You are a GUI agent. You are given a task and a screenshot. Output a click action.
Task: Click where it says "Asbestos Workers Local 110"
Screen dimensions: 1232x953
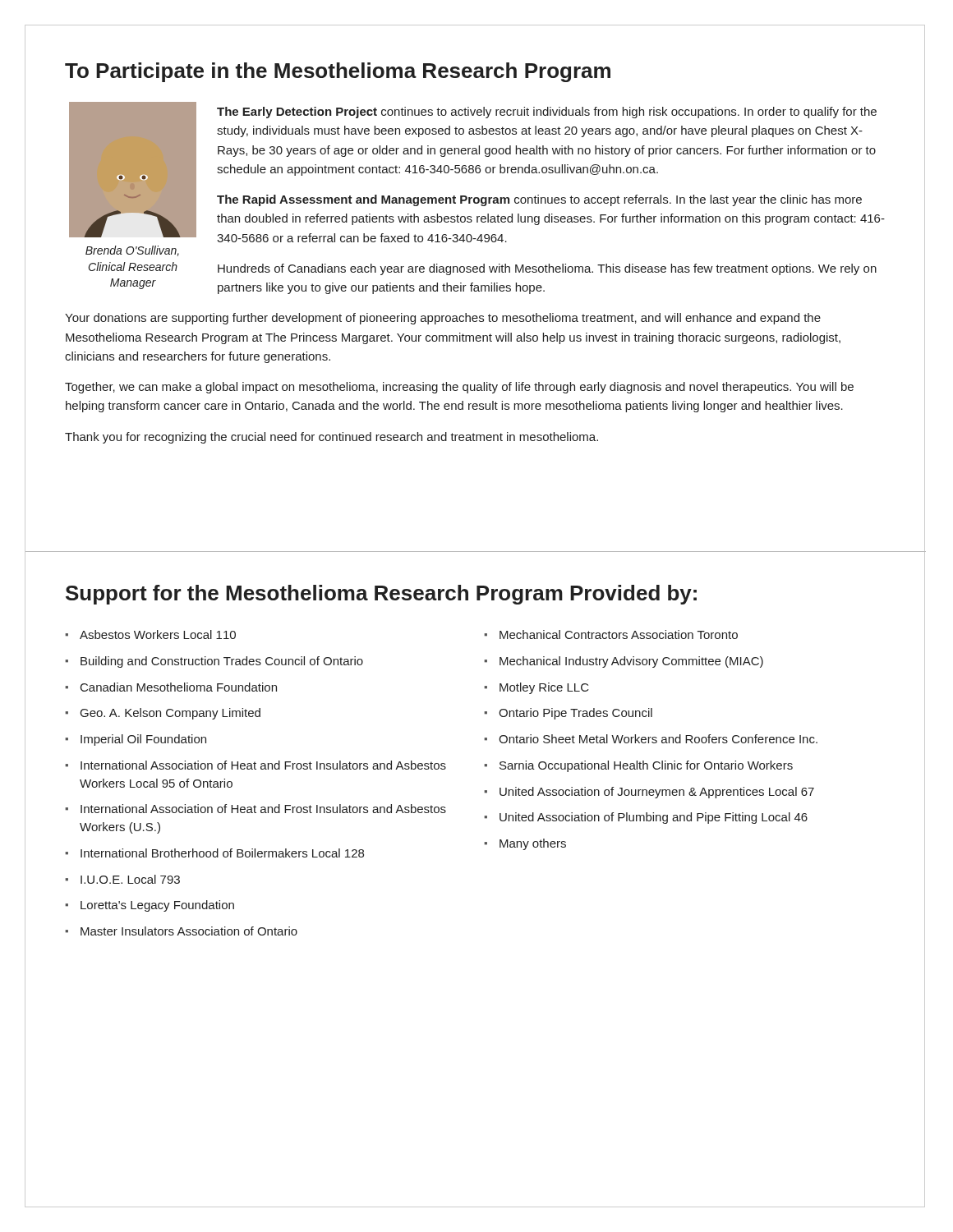pyautogui.click(x=150, y=634)
